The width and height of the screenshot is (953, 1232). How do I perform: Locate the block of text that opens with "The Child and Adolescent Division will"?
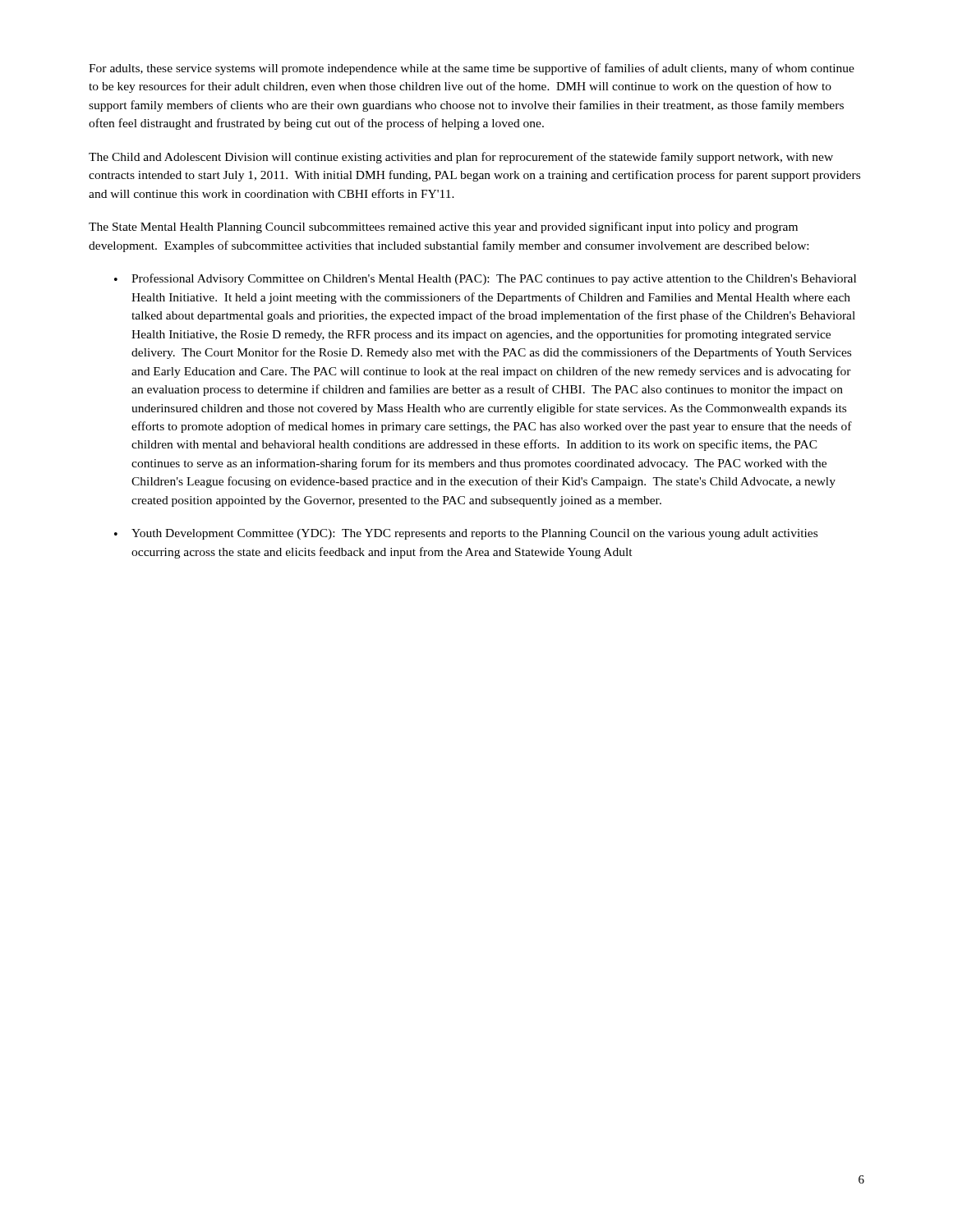(x=475, y=175)
